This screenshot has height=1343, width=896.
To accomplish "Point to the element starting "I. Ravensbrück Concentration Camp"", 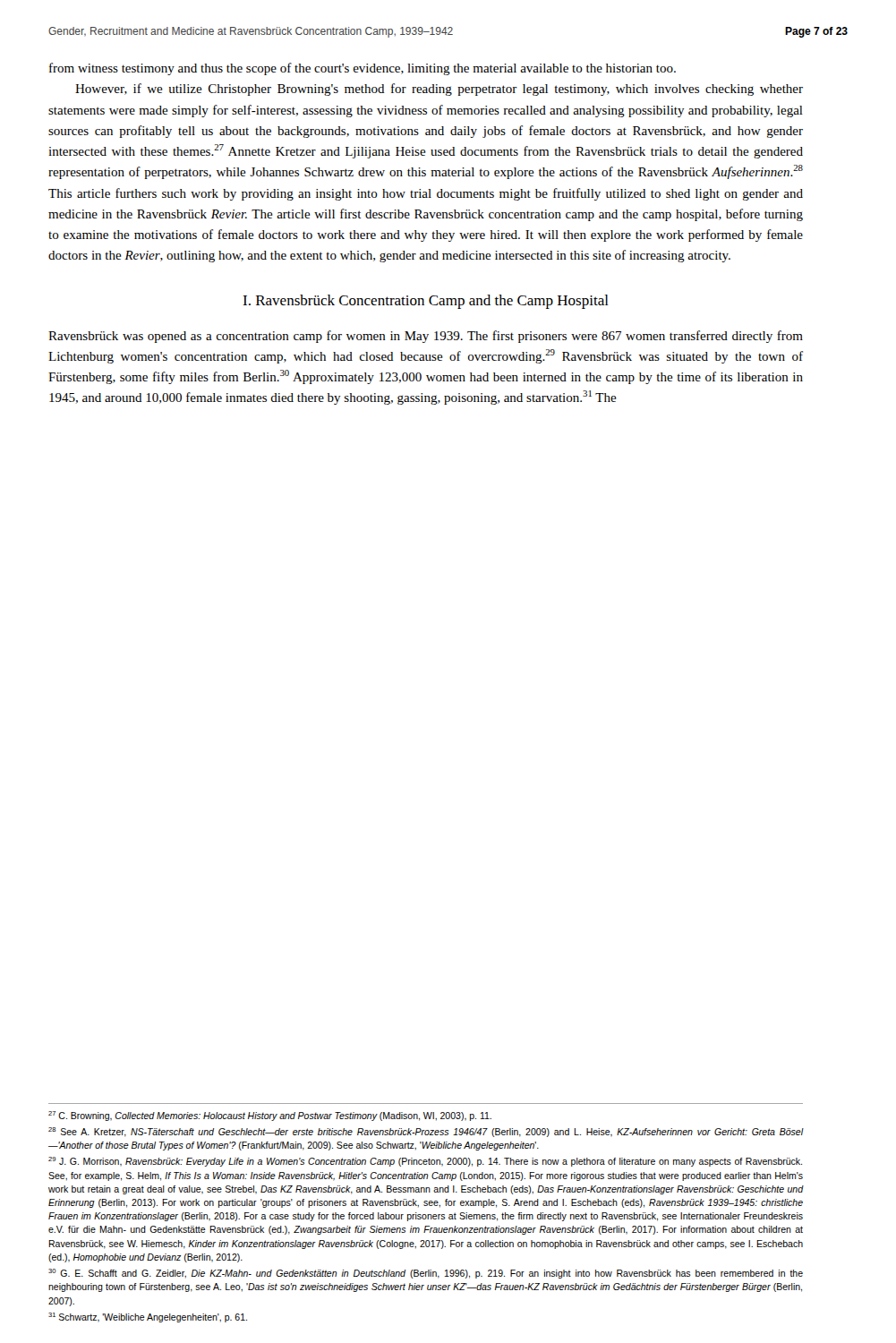I will click(426, 300).
